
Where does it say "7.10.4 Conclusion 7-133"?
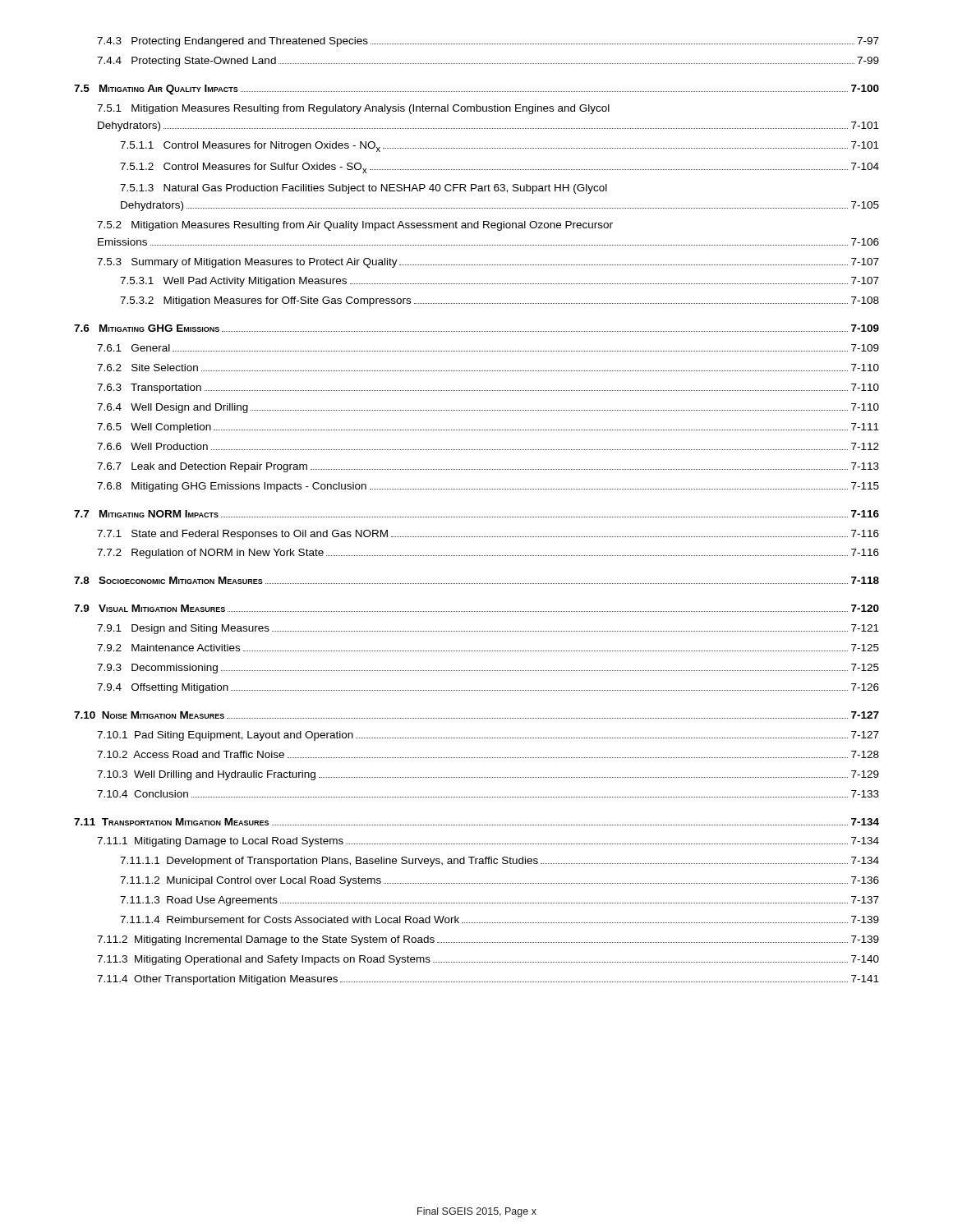pyautogui.click(x=488, y=794)
